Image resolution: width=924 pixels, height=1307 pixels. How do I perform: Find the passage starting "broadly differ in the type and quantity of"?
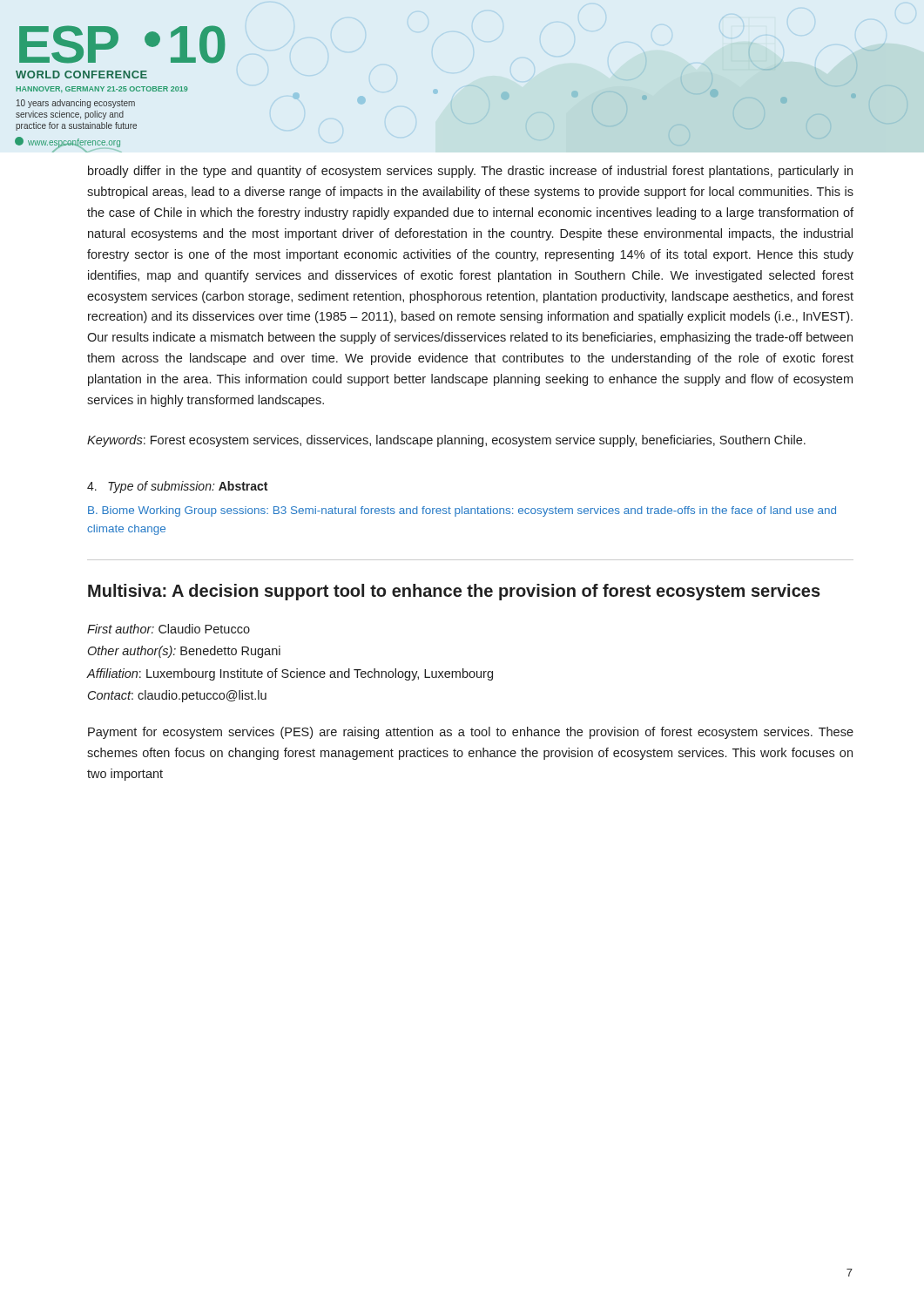470,285
